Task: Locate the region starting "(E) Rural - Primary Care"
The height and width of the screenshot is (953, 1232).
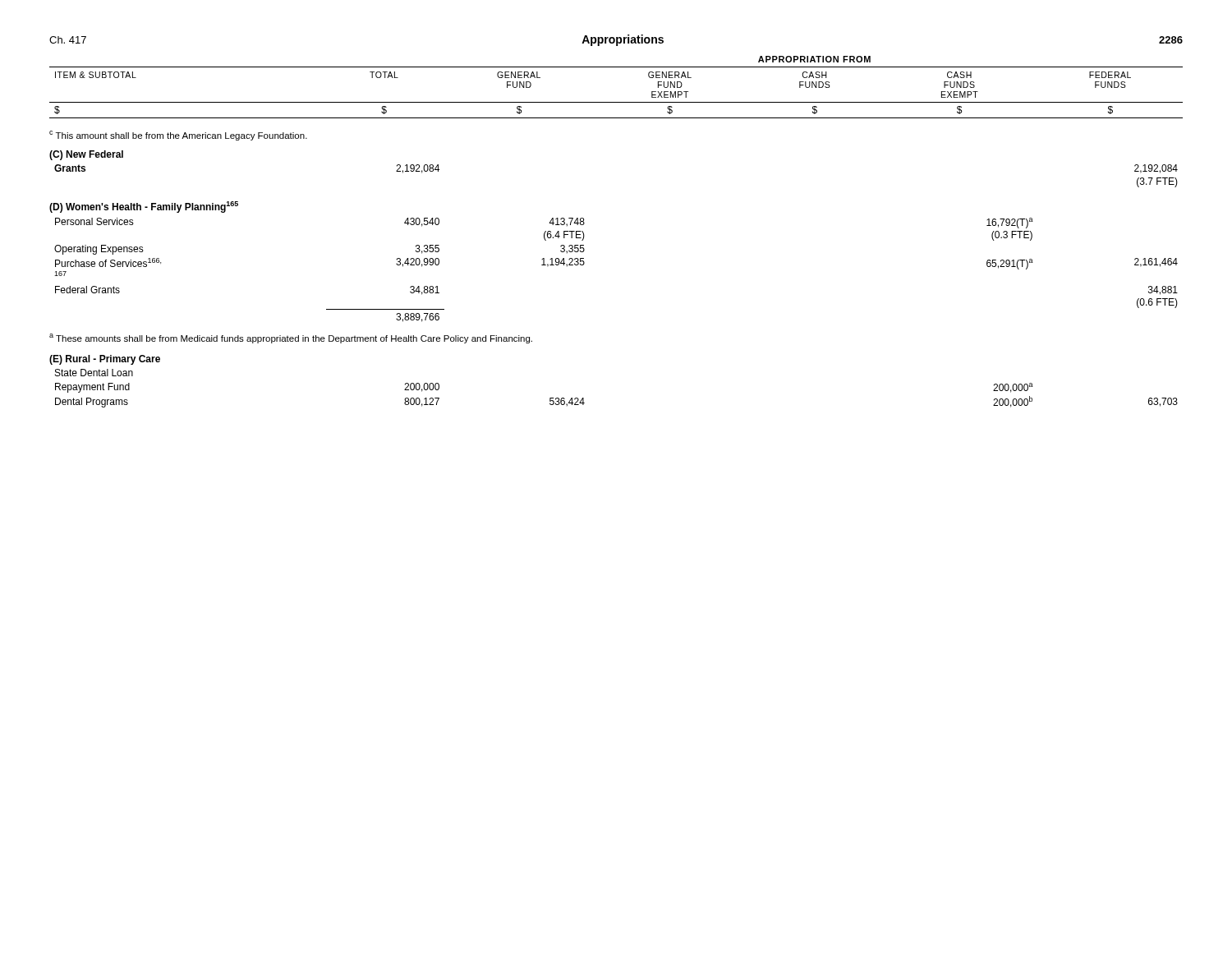Action: 105,359
